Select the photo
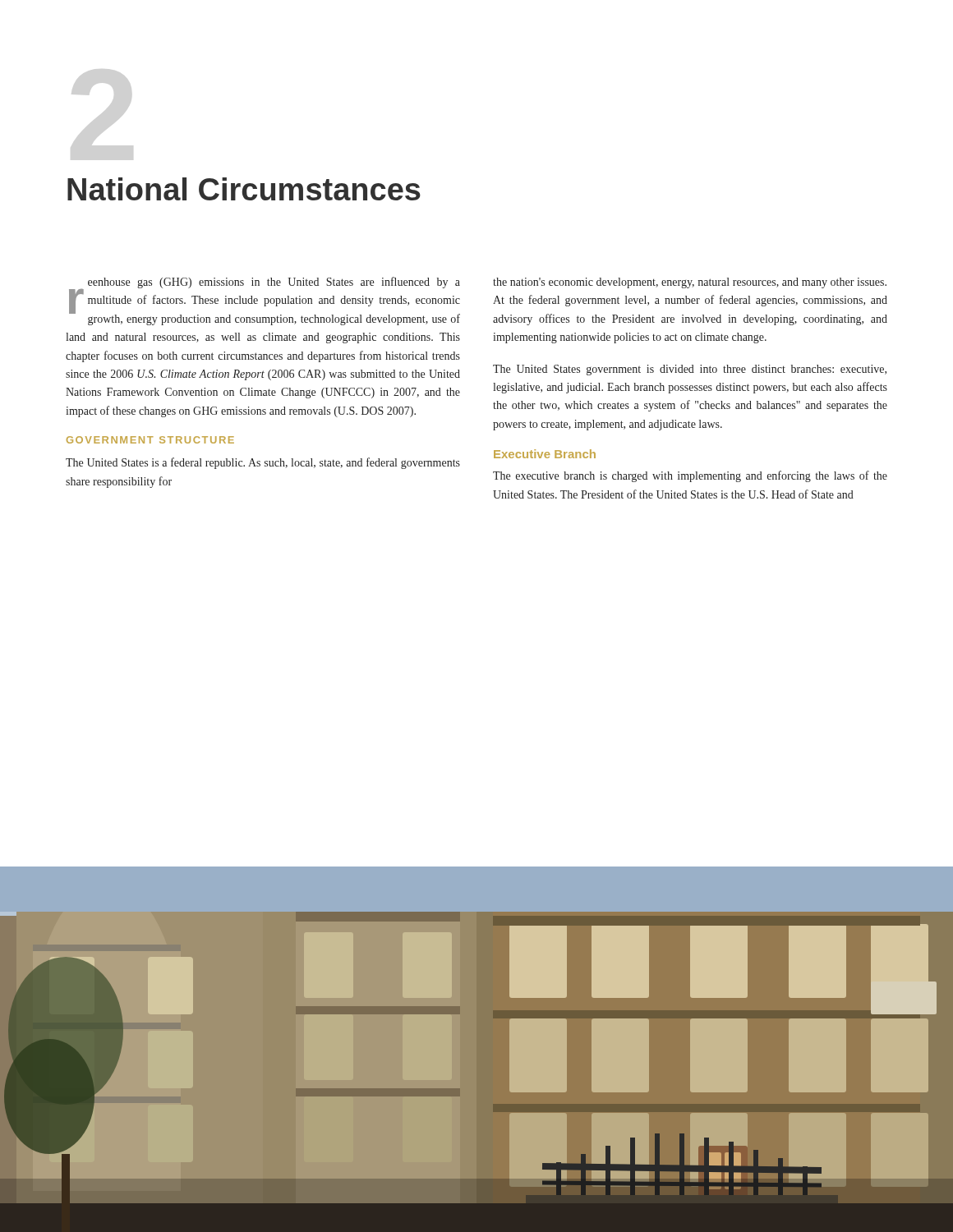This screenshot has height=1232, width=953. (476, 1049)
